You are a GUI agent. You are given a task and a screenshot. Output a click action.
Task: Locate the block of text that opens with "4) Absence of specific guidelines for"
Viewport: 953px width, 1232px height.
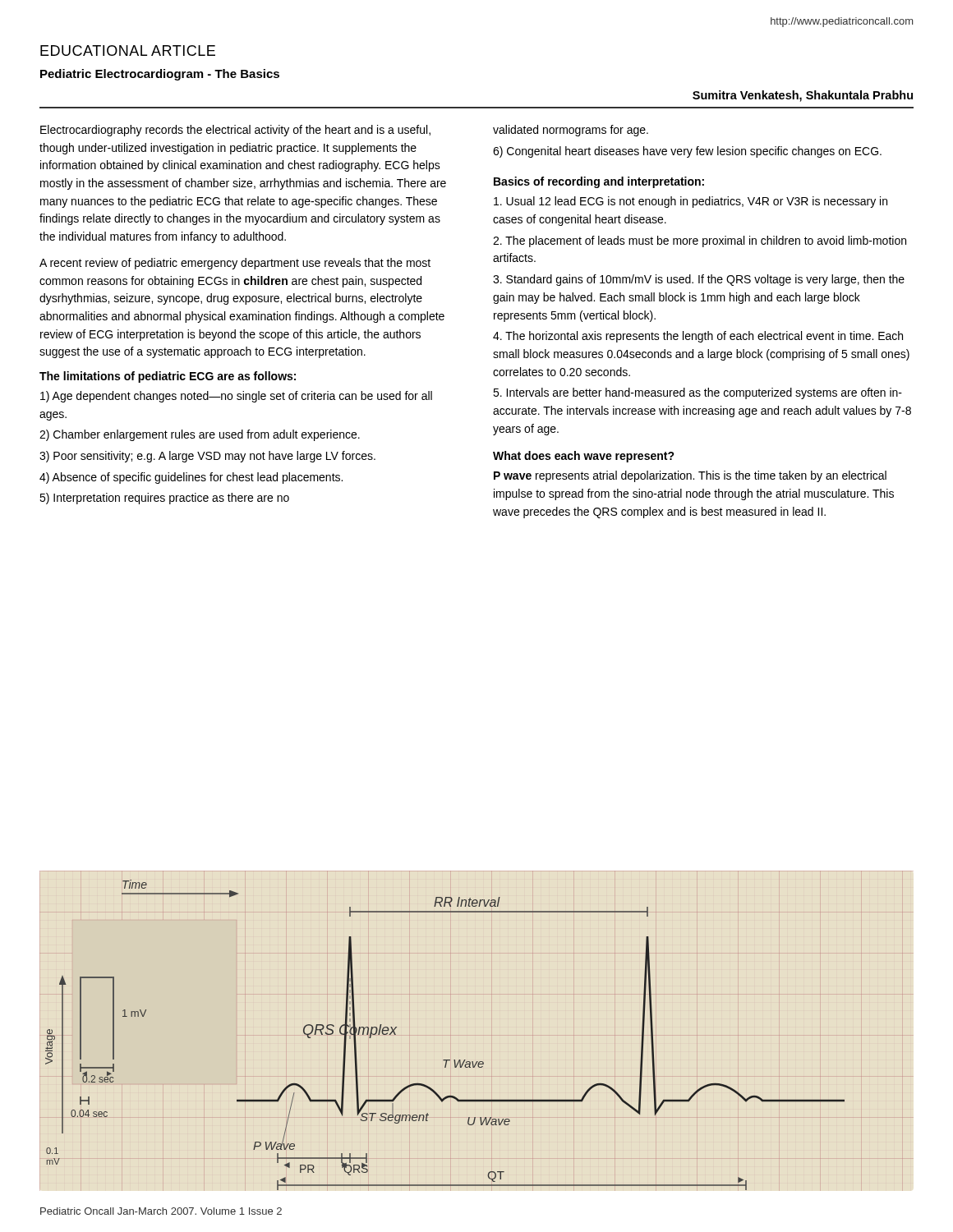click(x=192, y=477)
